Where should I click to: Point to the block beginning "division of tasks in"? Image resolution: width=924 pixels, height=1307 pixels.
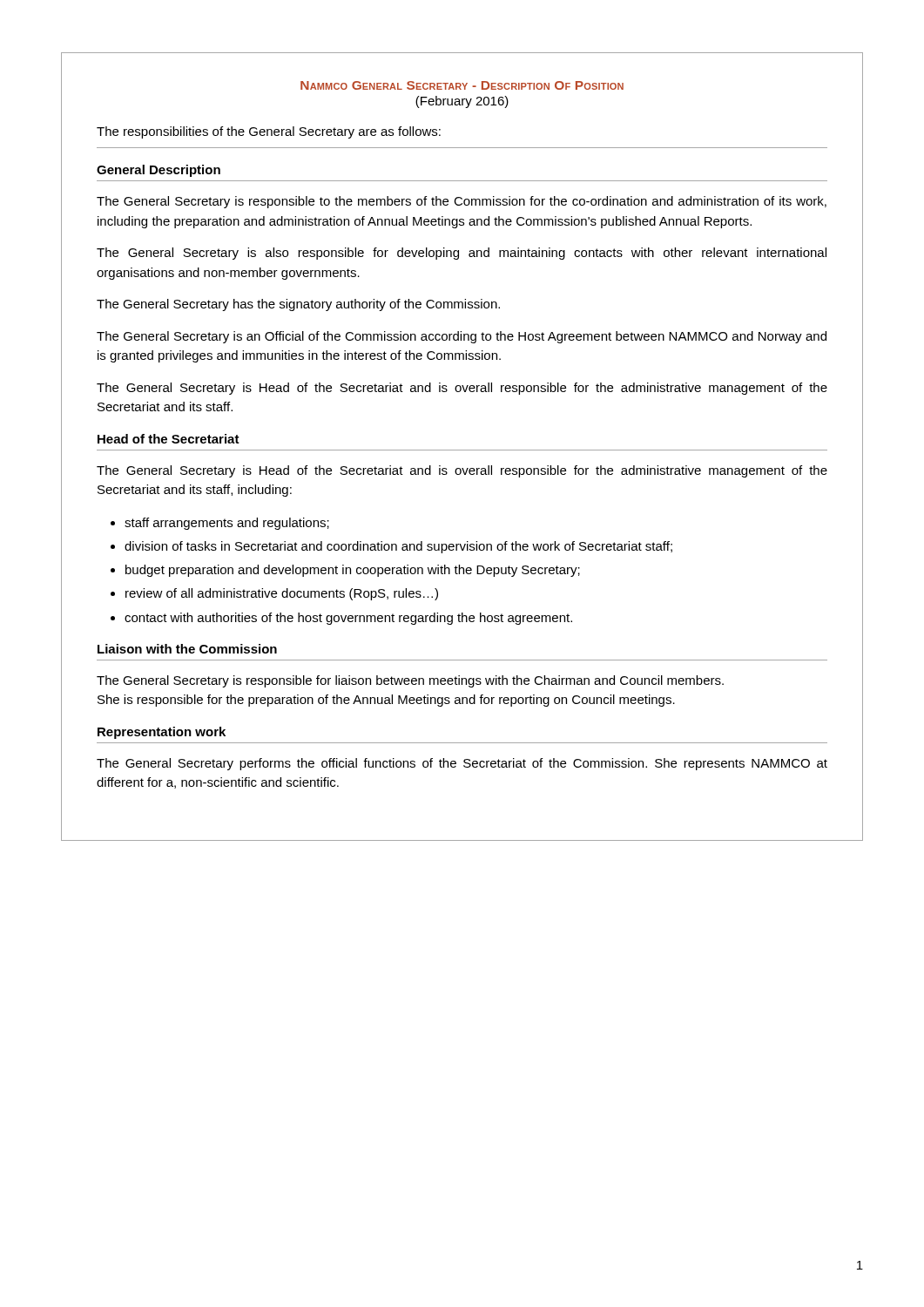pos(399,546)
